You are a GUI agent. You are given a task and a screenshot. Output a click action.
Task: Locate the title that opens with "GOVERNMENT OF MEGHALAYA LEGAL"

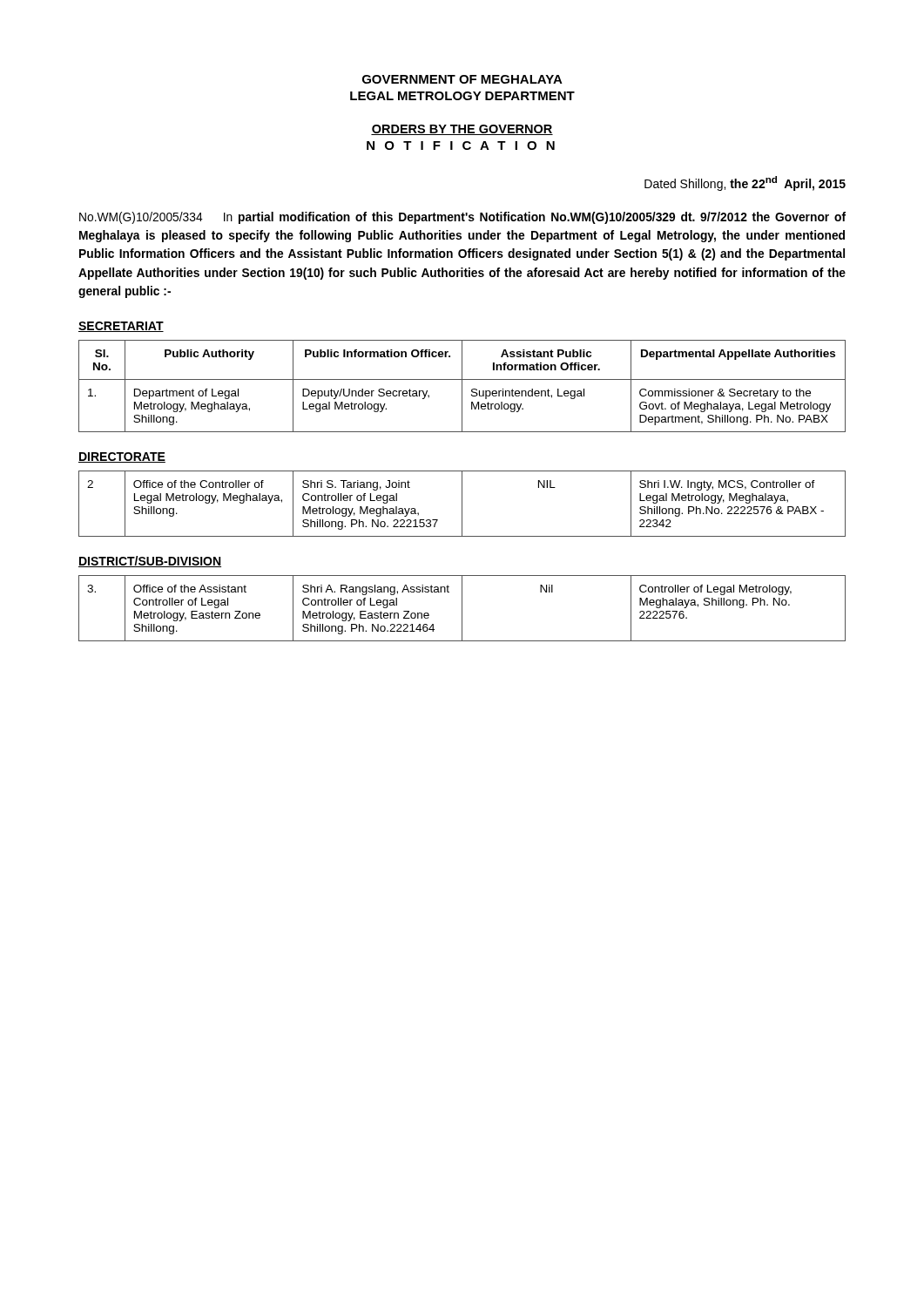click(462, 87)
